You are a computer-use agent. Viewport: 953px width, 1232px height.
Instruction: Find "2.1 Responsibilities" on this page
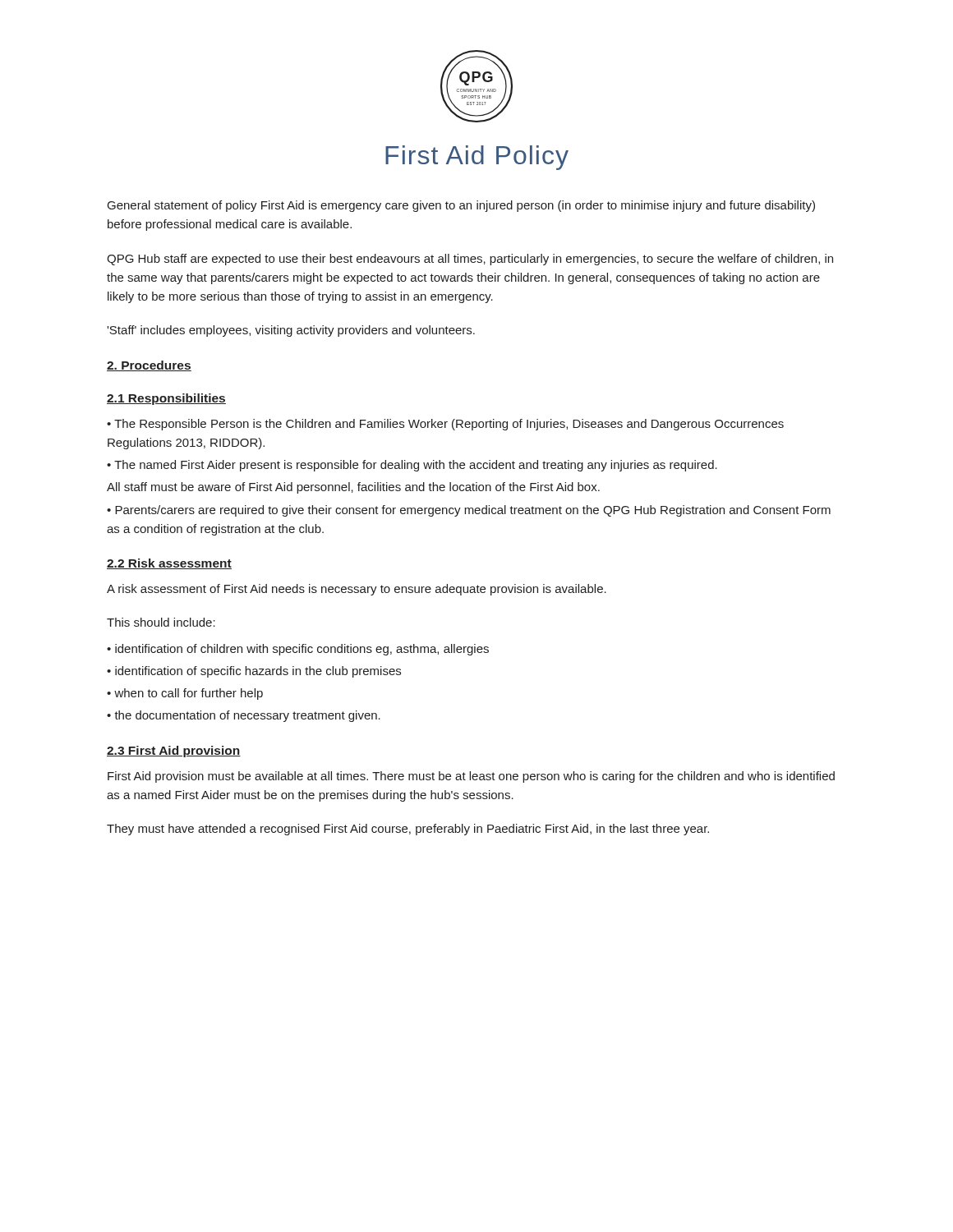point(166,398)
